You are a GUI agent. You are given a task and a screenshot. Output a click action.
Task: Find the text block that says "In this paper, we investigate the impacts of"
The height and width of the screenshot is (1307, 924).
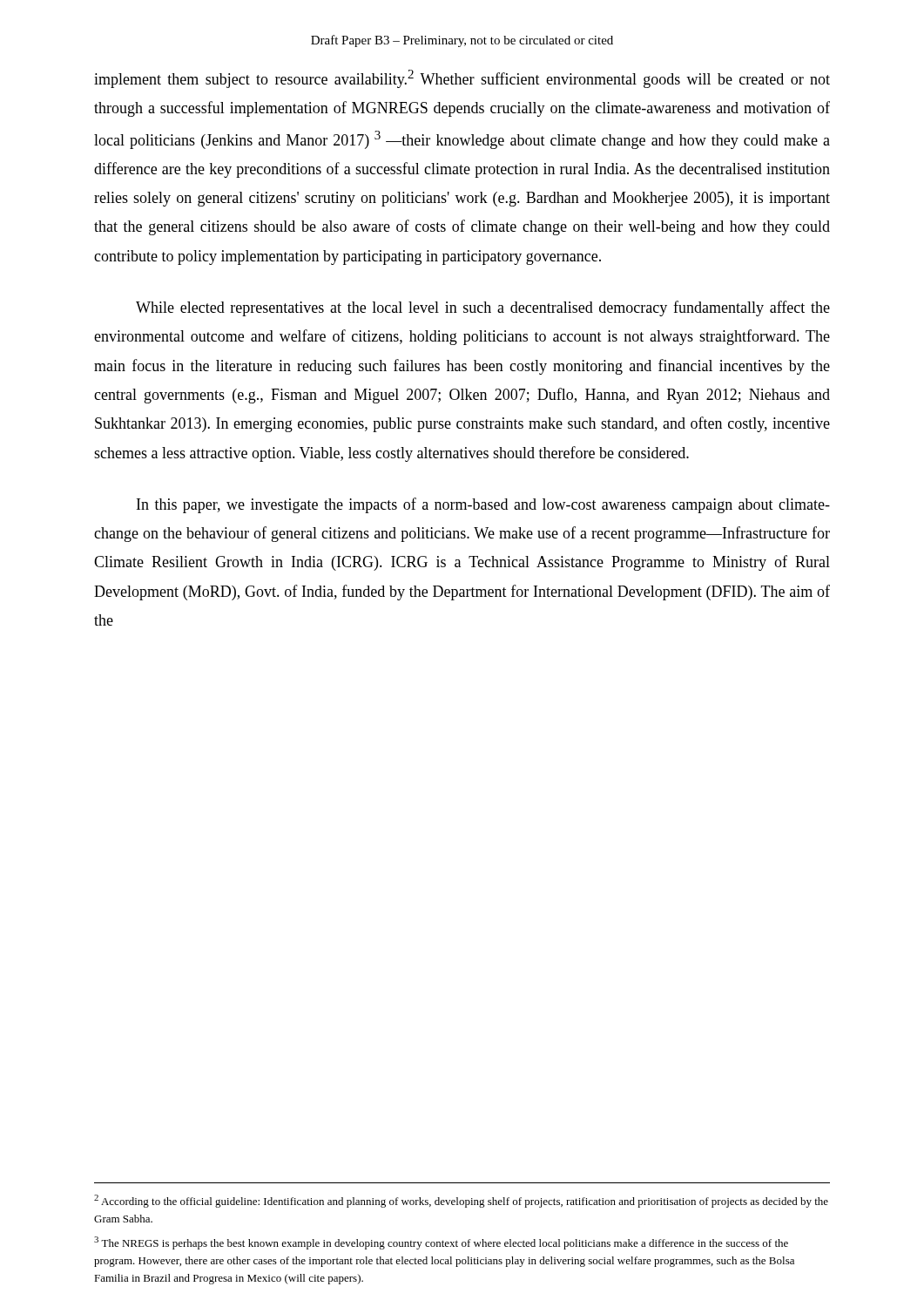462,562
